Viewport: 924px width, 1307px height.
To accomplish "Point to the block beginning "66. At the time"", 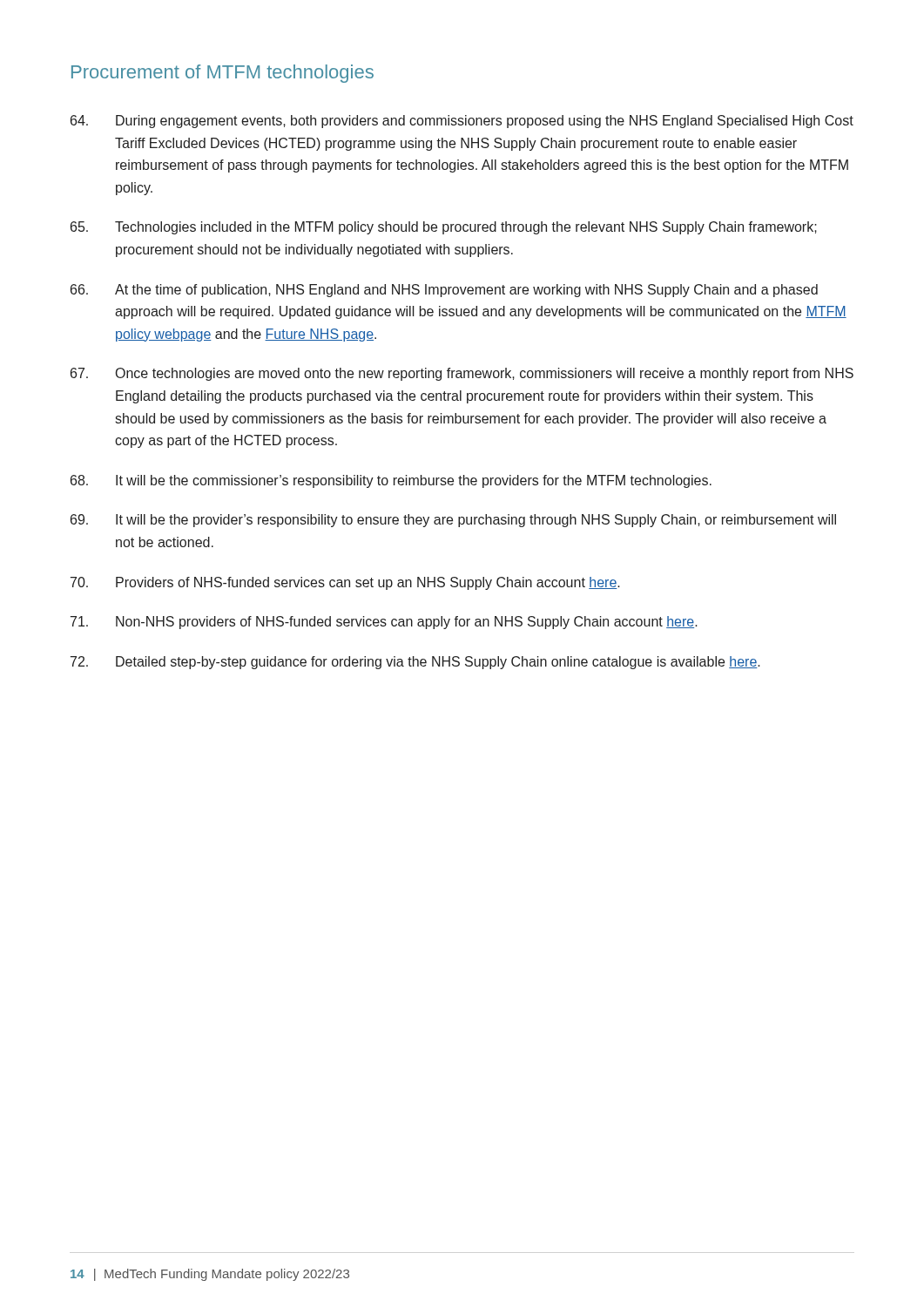I will [462, 312].
